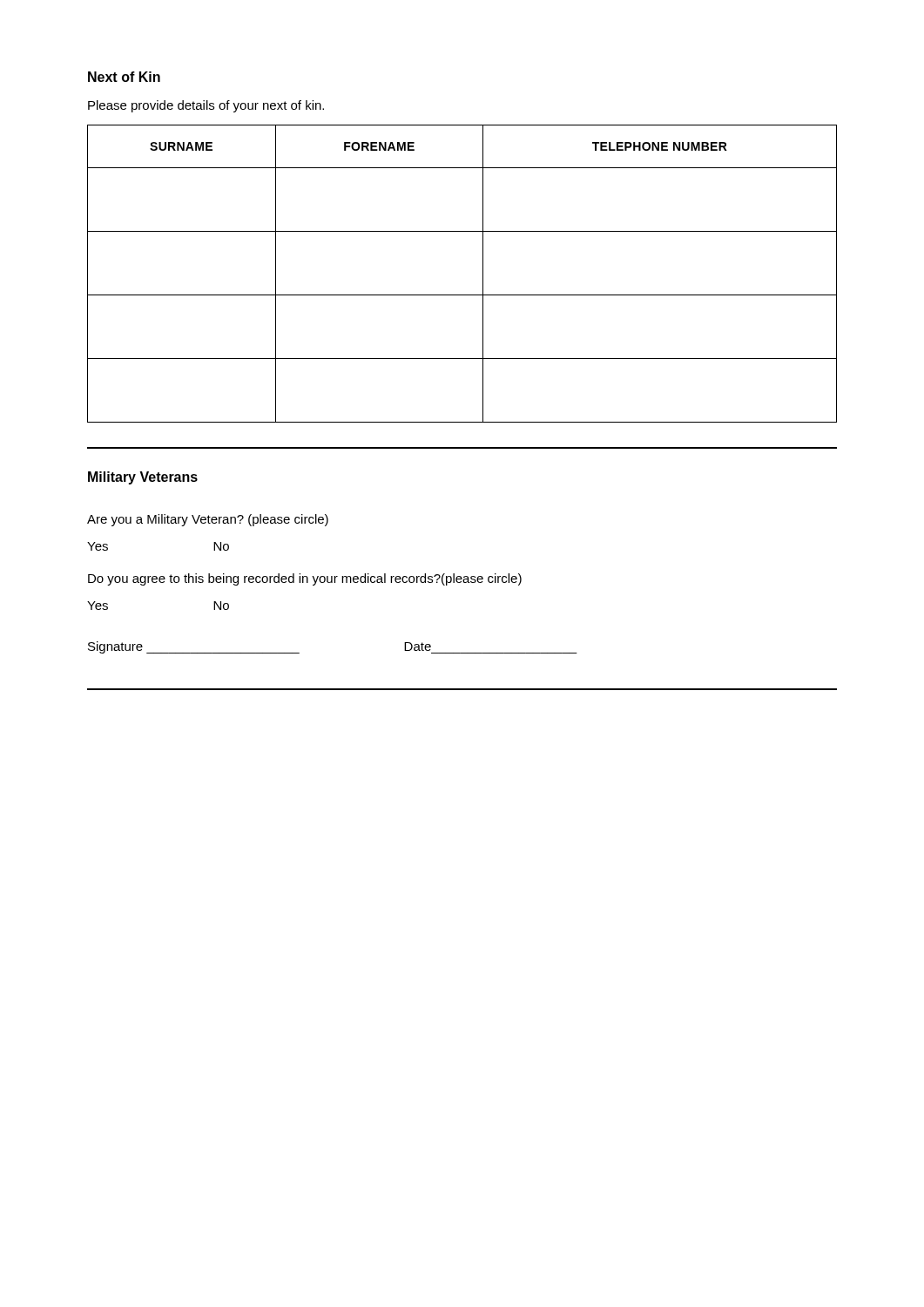The image size is (924, 1307).
Task: Click the table
Action: click(x=462, y=274)
